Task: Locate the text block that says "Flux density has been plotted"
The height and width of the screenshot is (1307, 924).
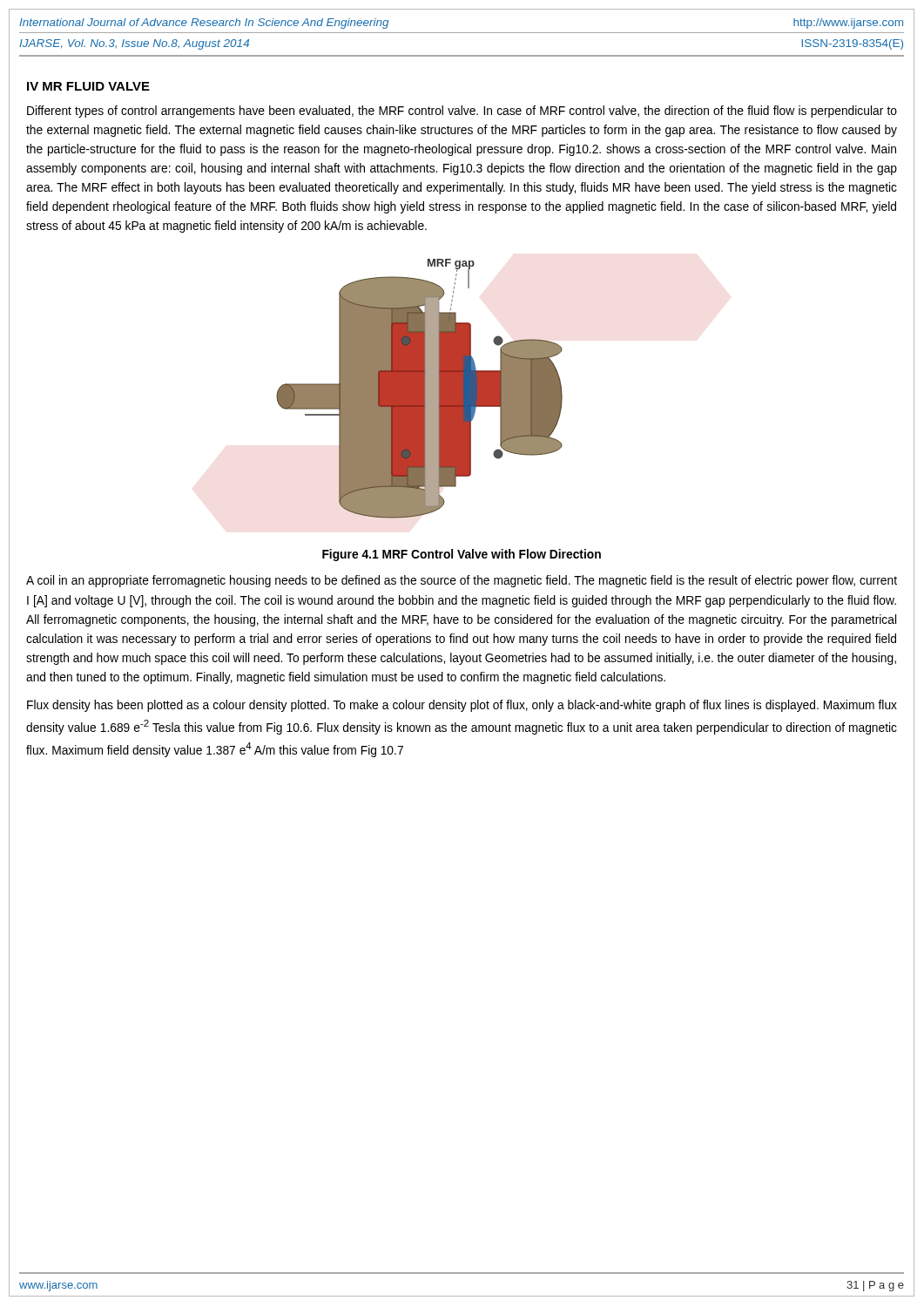Action: (x=462, y=728)
